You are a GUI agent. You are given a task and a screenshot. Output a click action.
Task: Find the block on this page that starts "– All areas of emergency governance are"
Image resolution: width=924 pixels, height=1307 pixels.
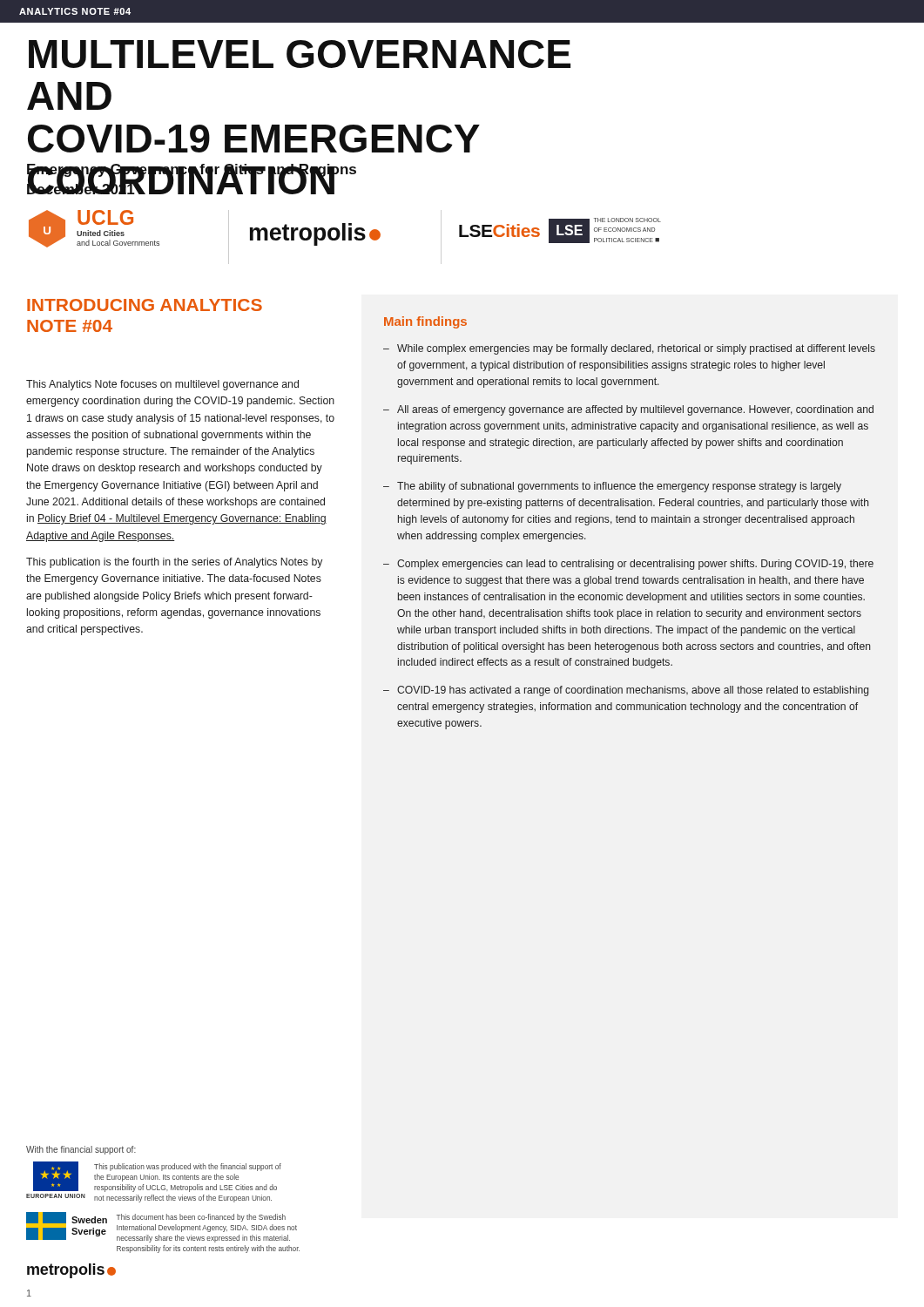coord(629,433)
